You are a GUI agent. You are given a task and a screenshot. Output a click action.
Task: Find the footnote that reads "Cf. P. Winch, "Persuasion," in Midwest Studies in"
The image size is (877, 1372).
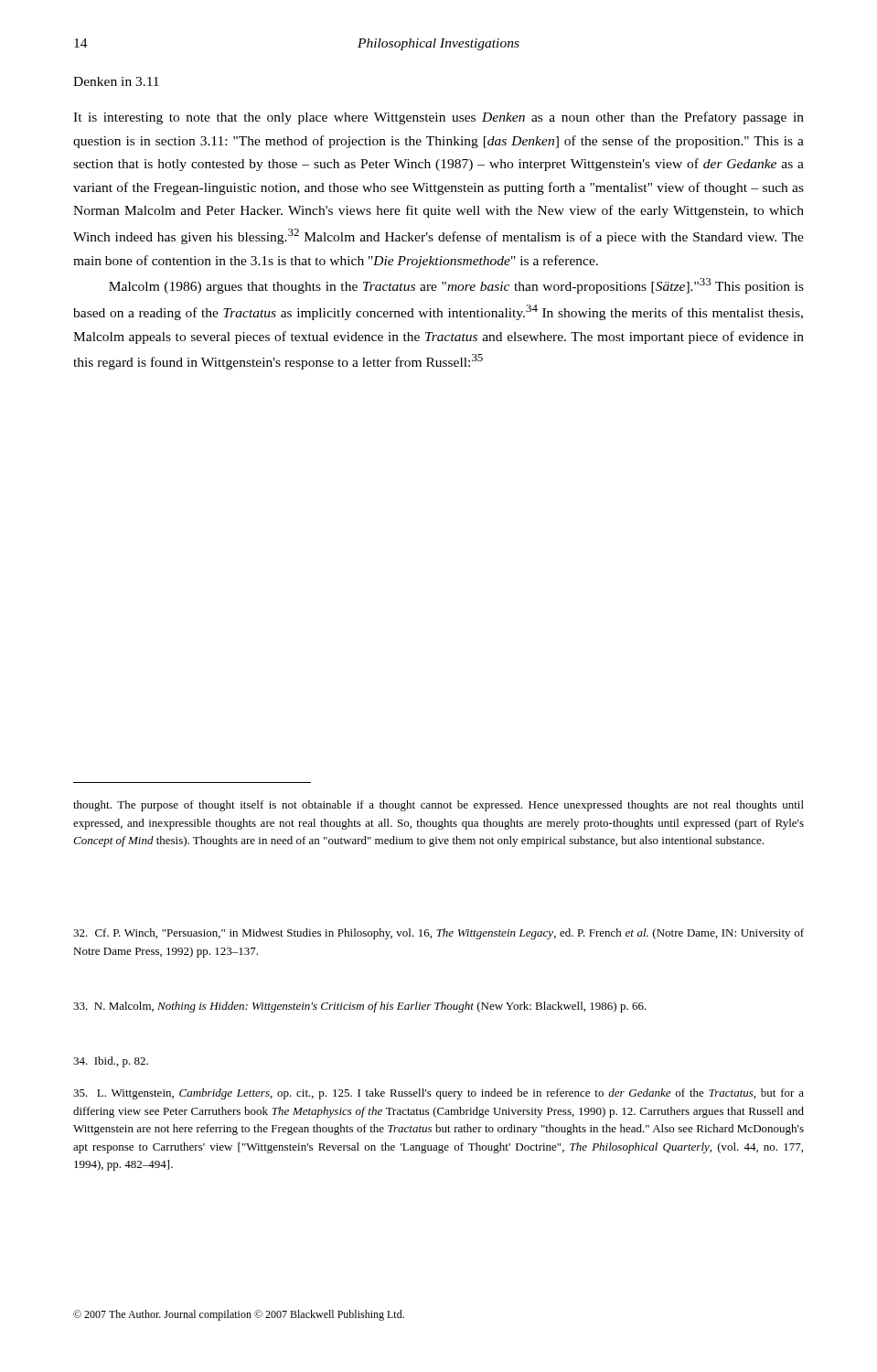(x=438, y=942)
